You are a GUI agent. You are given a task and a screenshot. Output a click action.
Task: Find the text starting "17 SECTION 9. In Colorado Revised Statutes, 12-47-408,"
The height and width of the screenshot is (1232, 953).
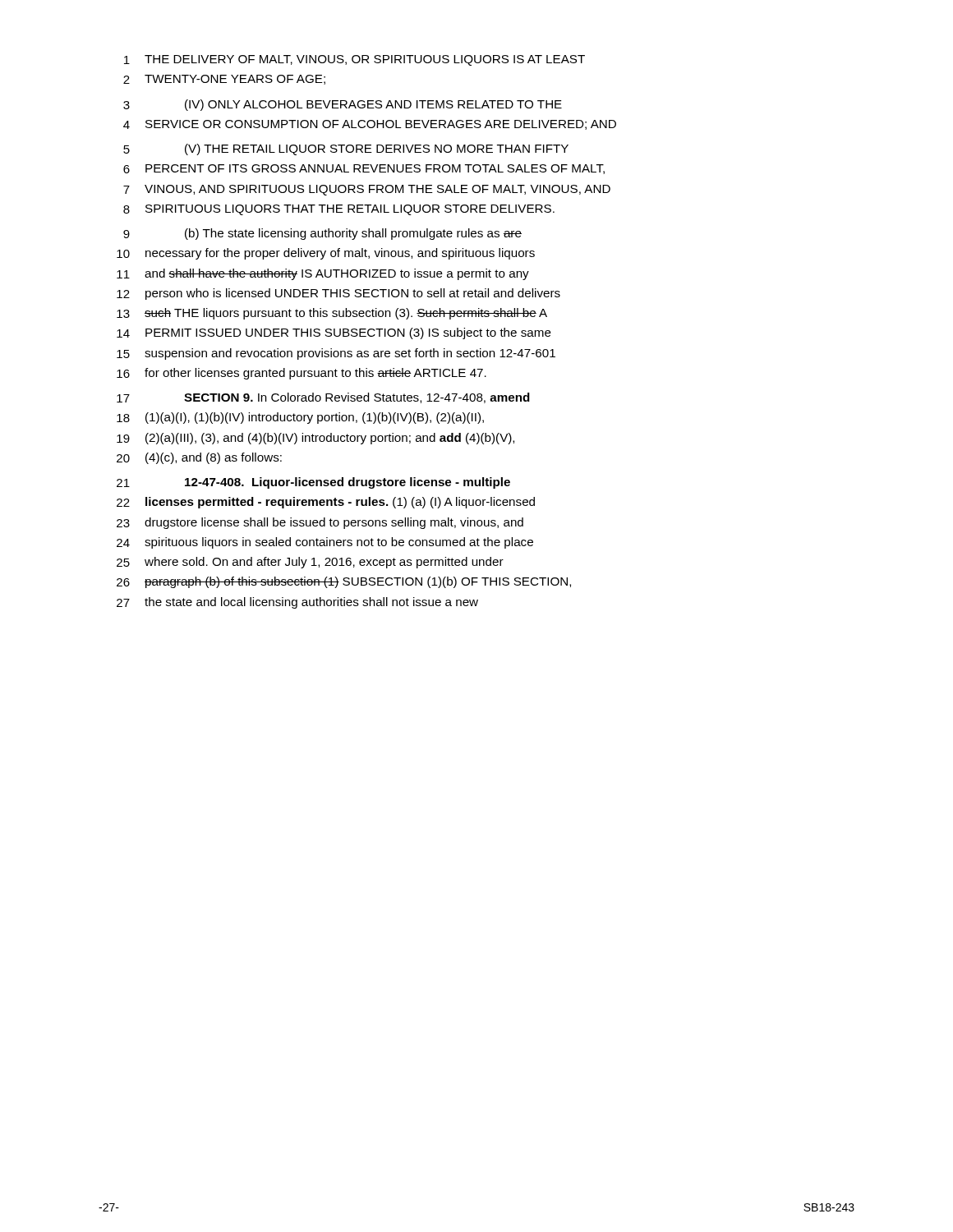[476, 398]
